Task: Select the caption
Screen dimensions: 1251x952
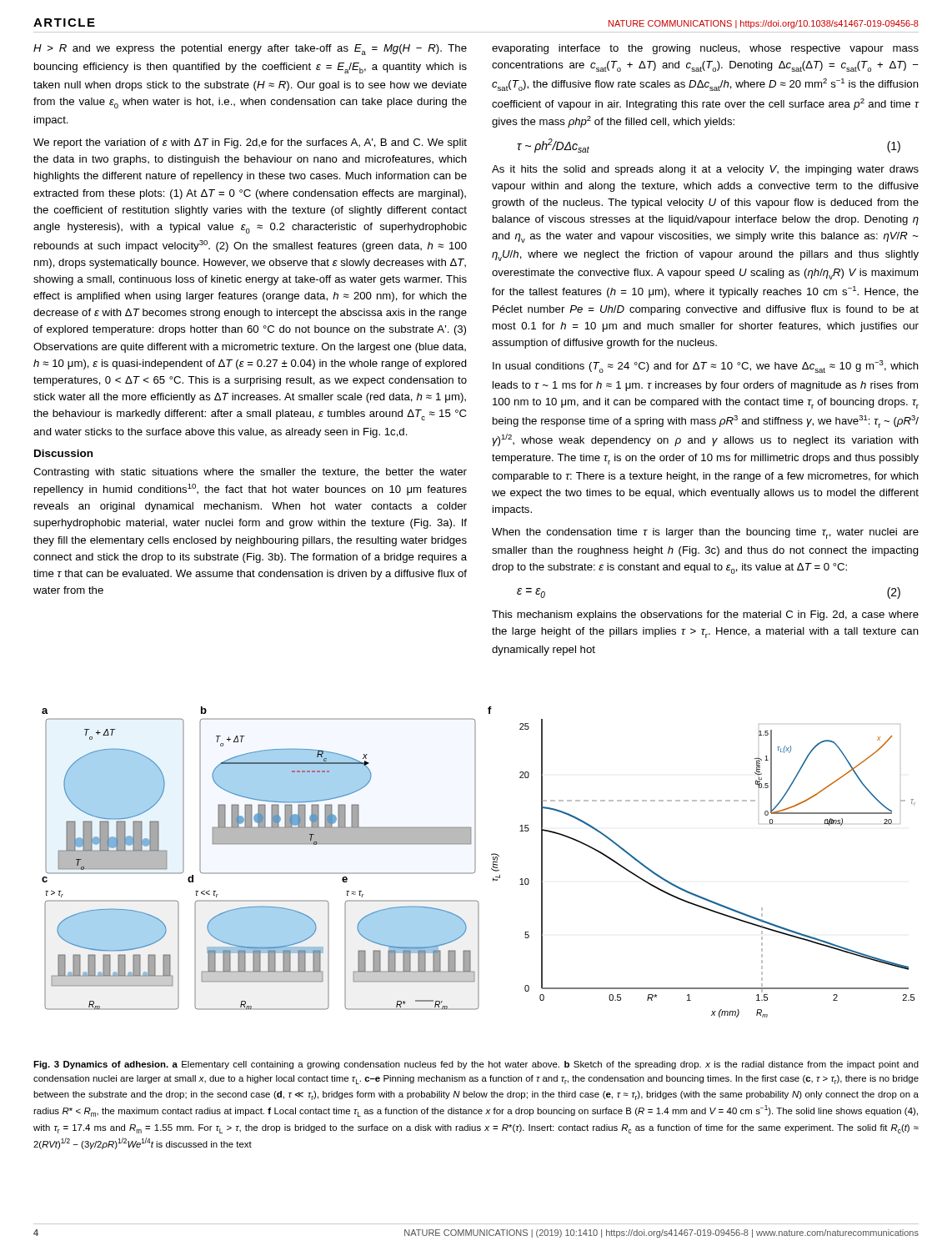Action: 476,1104
